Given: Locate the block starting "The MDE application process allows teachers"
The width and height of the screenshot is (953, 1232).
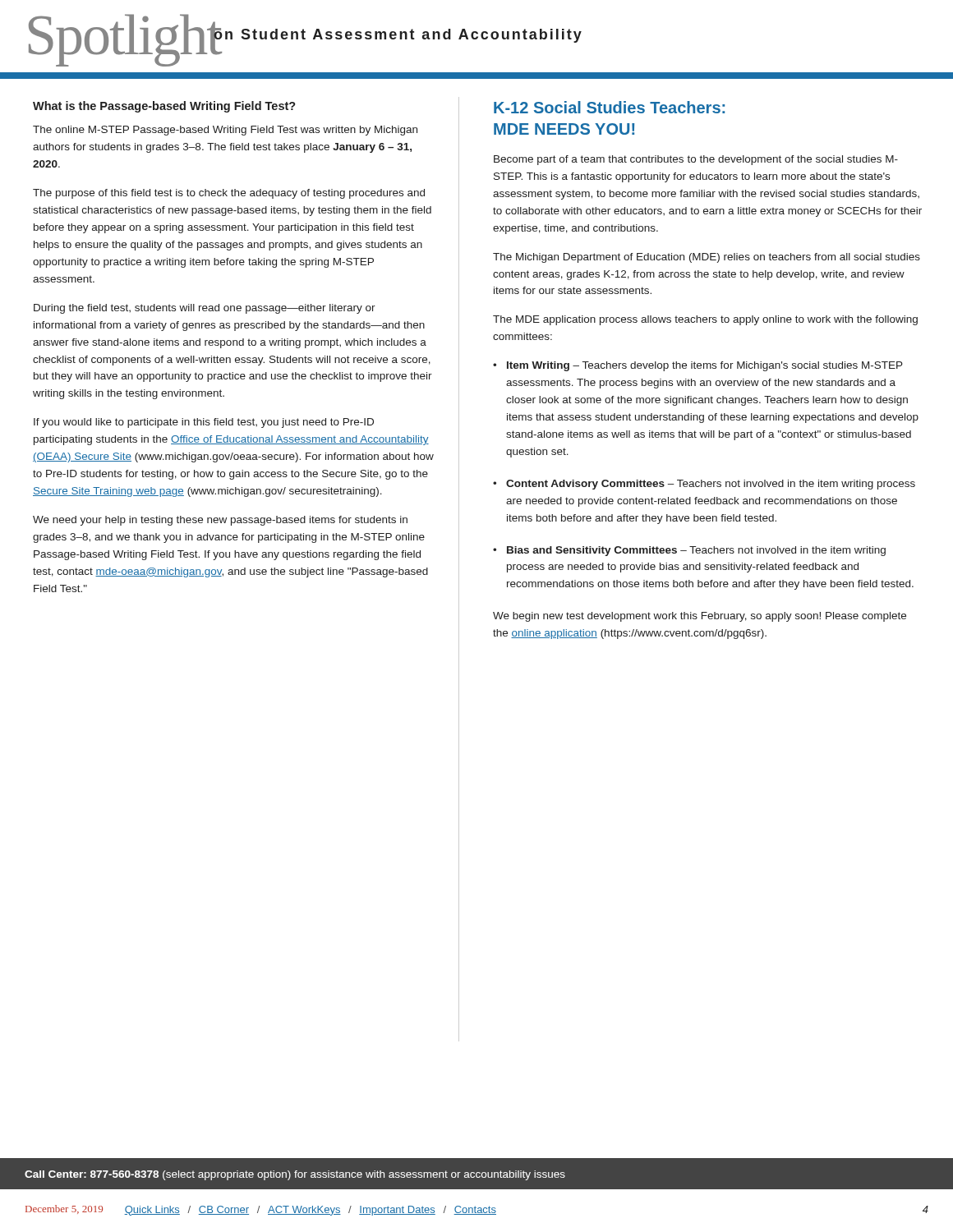Looking at the screenshot, I should [x=709, y=329].
